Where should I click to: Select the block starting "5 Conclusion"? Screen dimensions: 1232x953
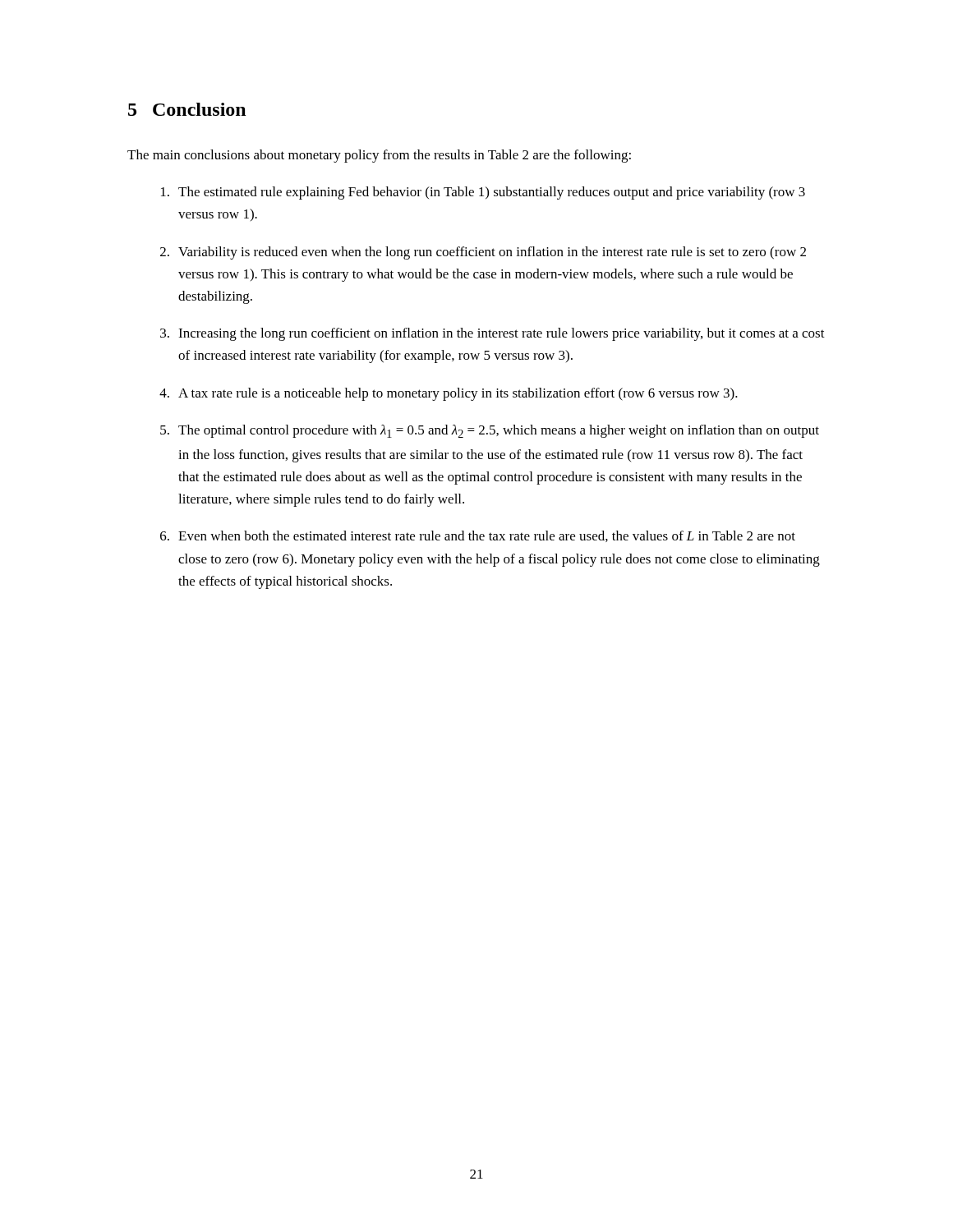pos(187,110)
